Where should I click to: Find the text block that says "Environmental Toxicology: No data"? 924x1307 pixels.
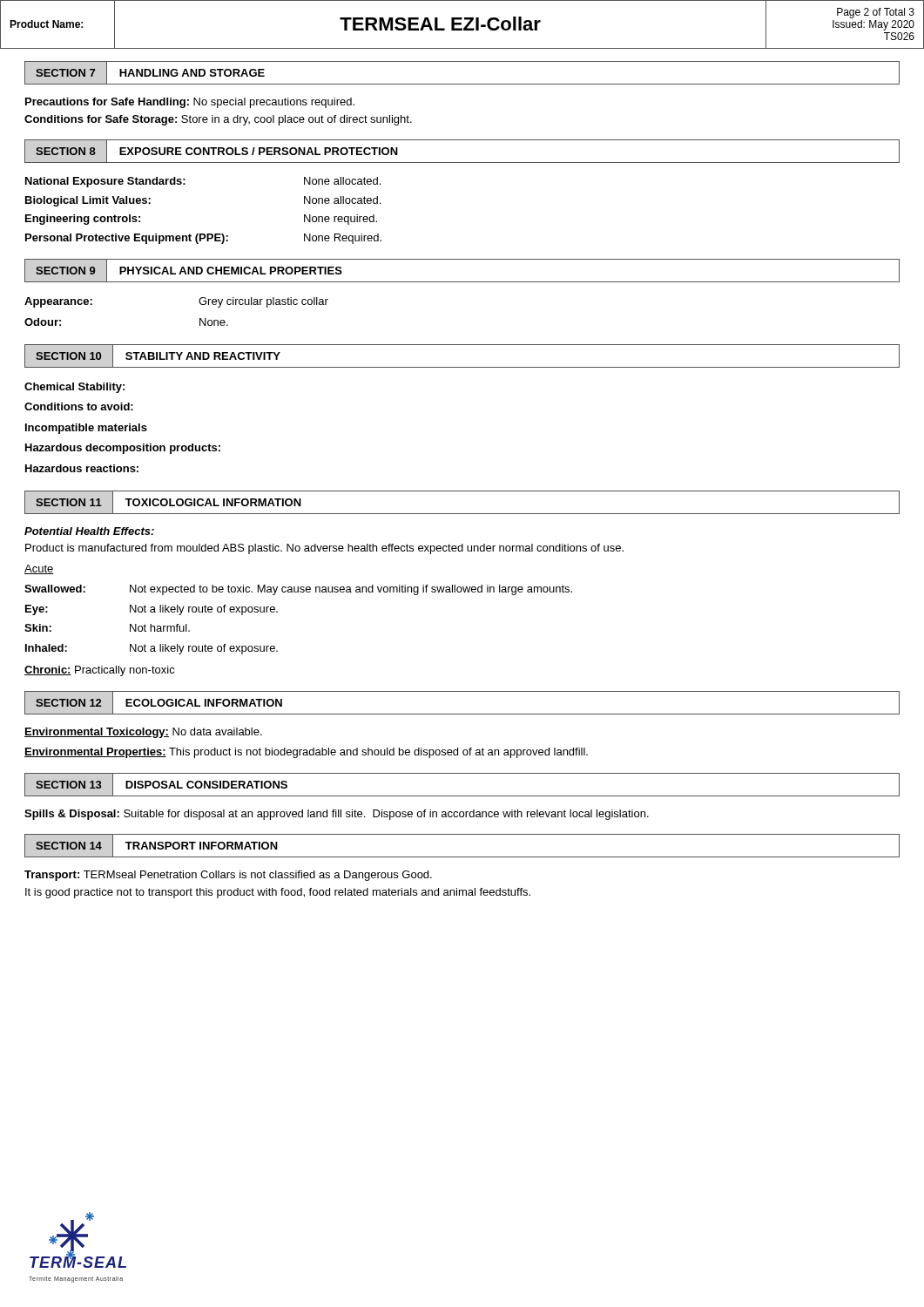click(x=462, y=742)
